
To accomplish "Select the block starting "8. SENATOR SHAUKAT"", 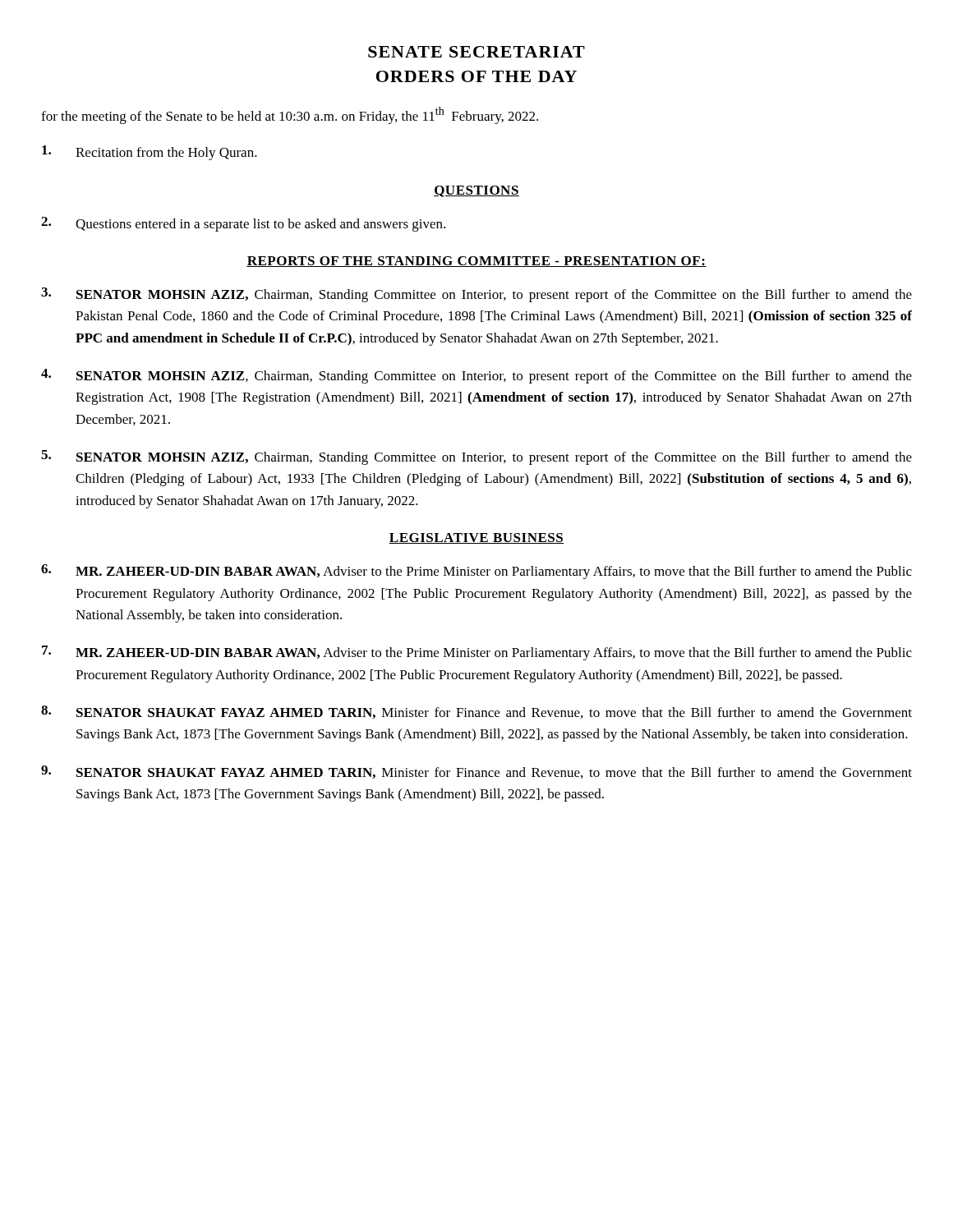I will coord(476,724).
